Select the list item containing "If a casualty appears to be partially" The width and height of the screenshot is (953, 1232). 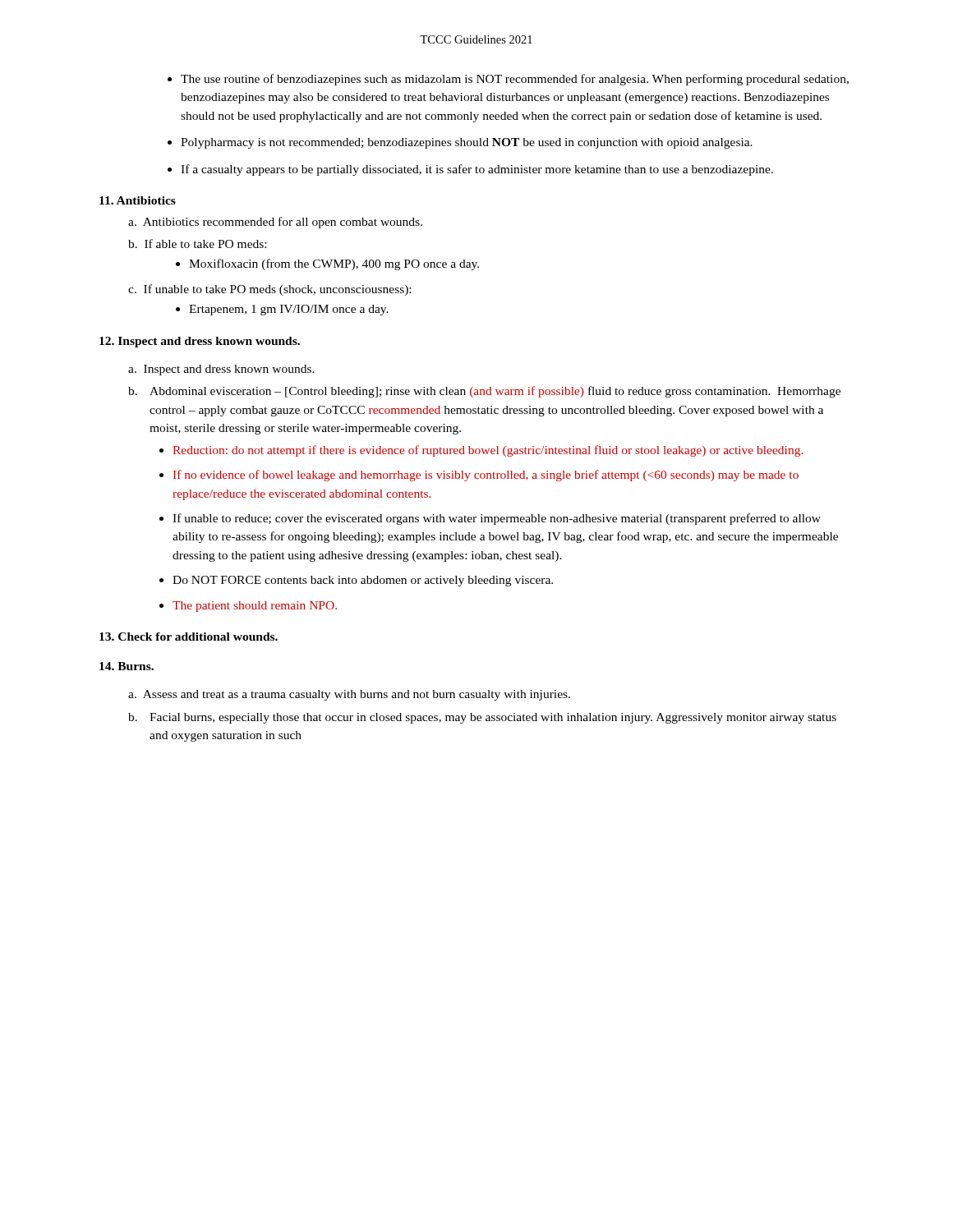point(509,169)
